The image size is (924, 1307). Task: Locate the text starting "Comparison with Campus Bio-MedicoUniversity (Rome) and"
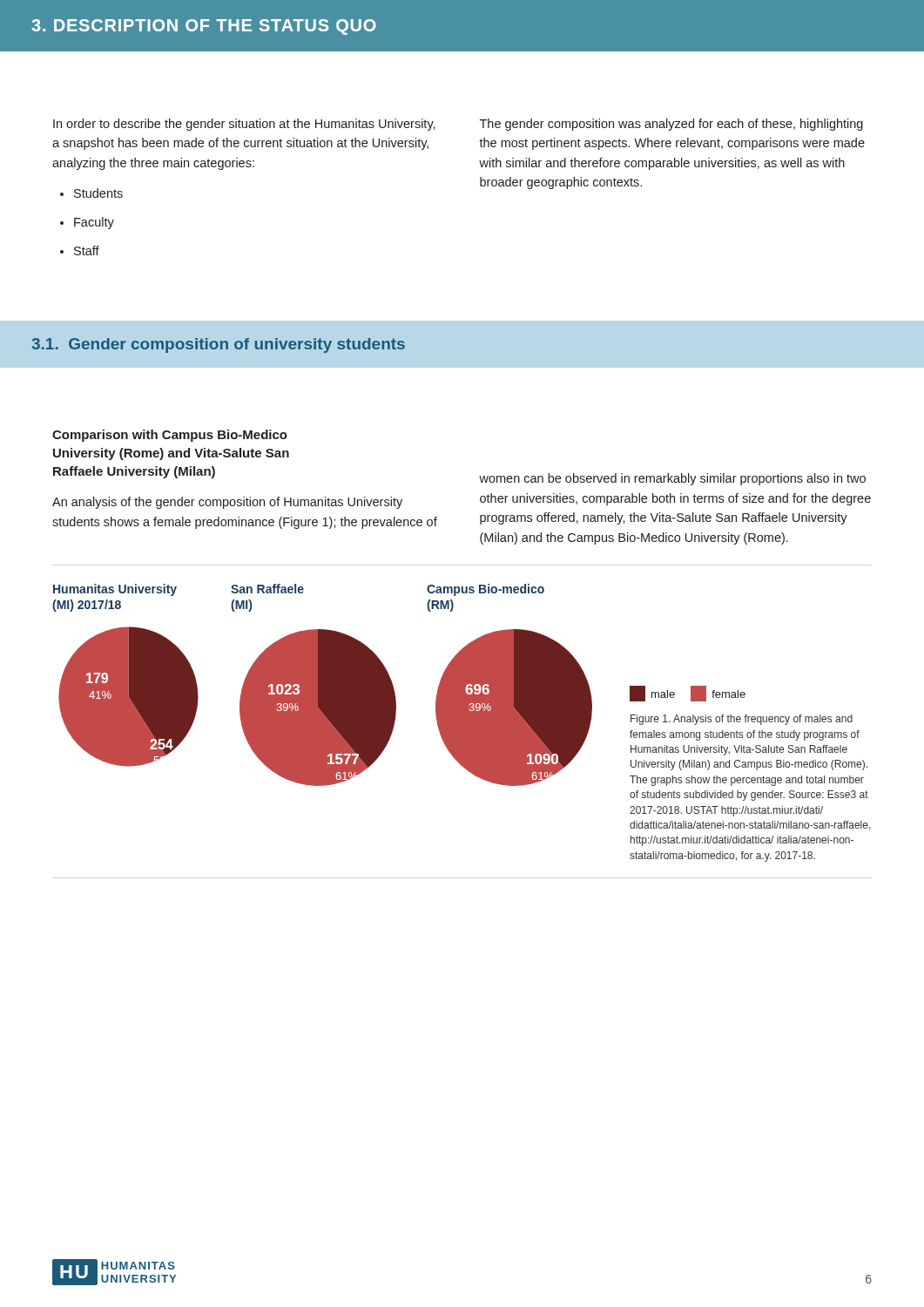click(x=171, y=453)
